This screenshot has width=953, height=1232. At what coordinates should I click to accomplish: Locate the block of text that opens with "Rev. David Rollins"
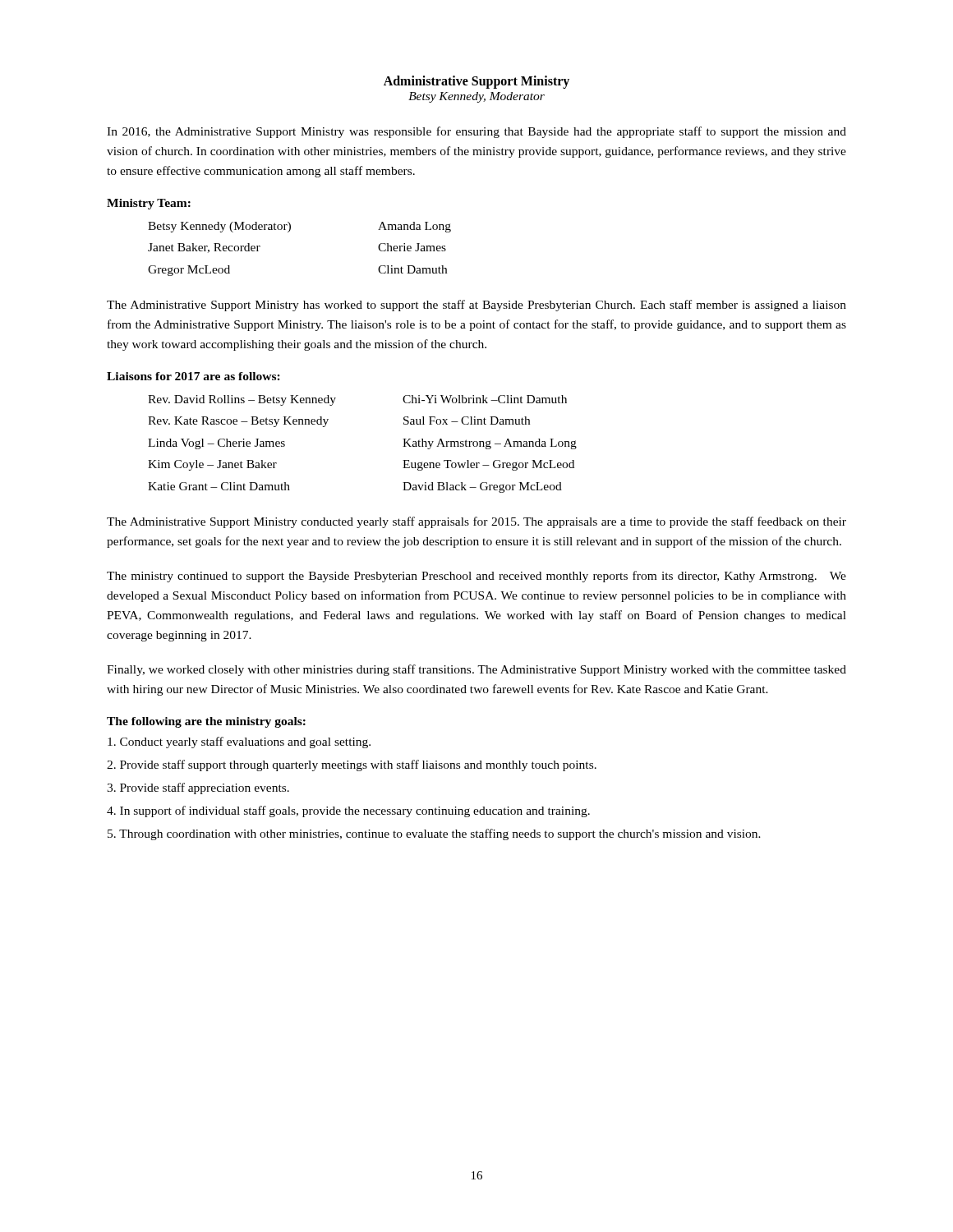[x=497, y=443]
